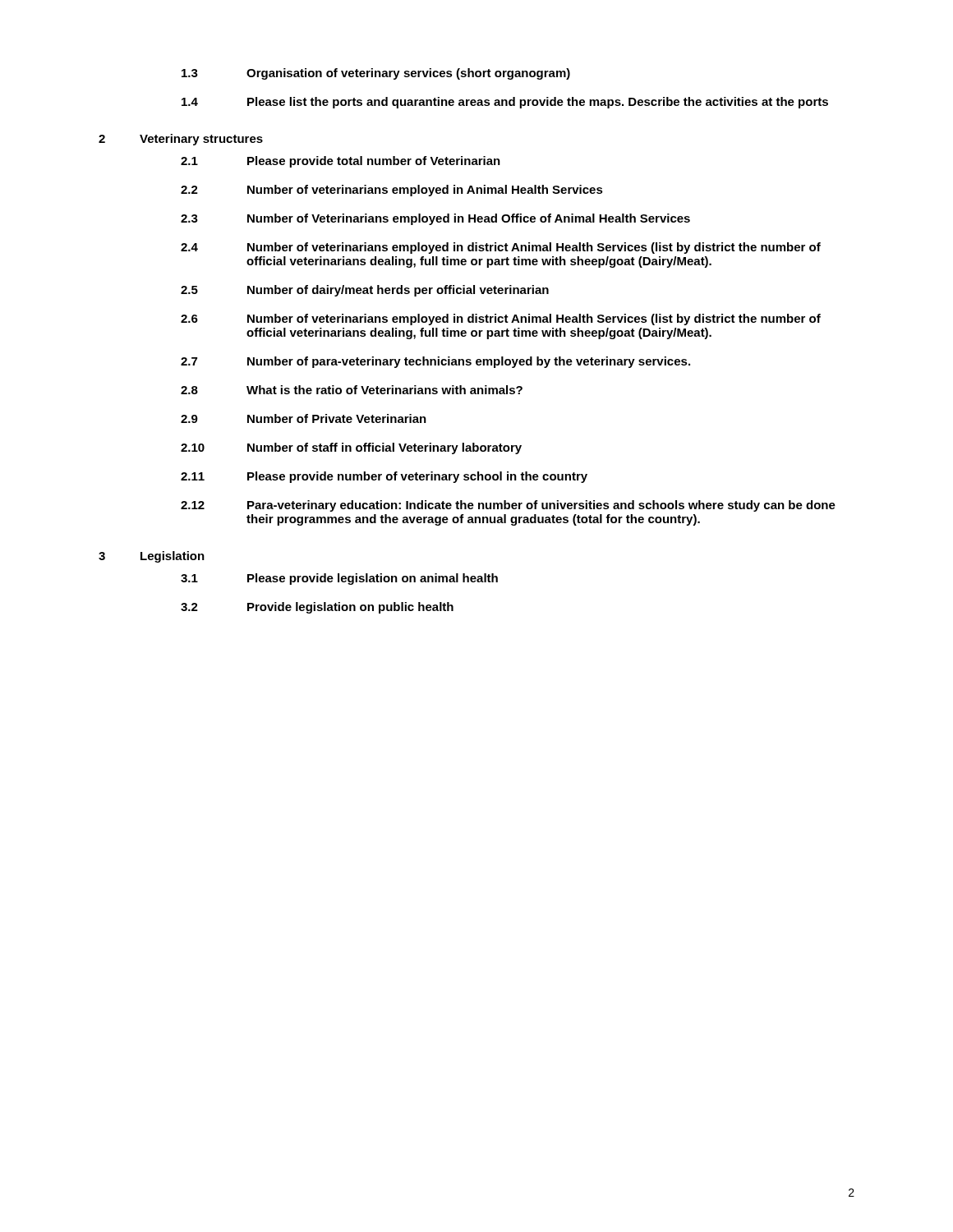Find the block on this page that starts "2.1 Please provide"
The height and width of the screenshot is (1232, 953).
(x=341, y=161)
